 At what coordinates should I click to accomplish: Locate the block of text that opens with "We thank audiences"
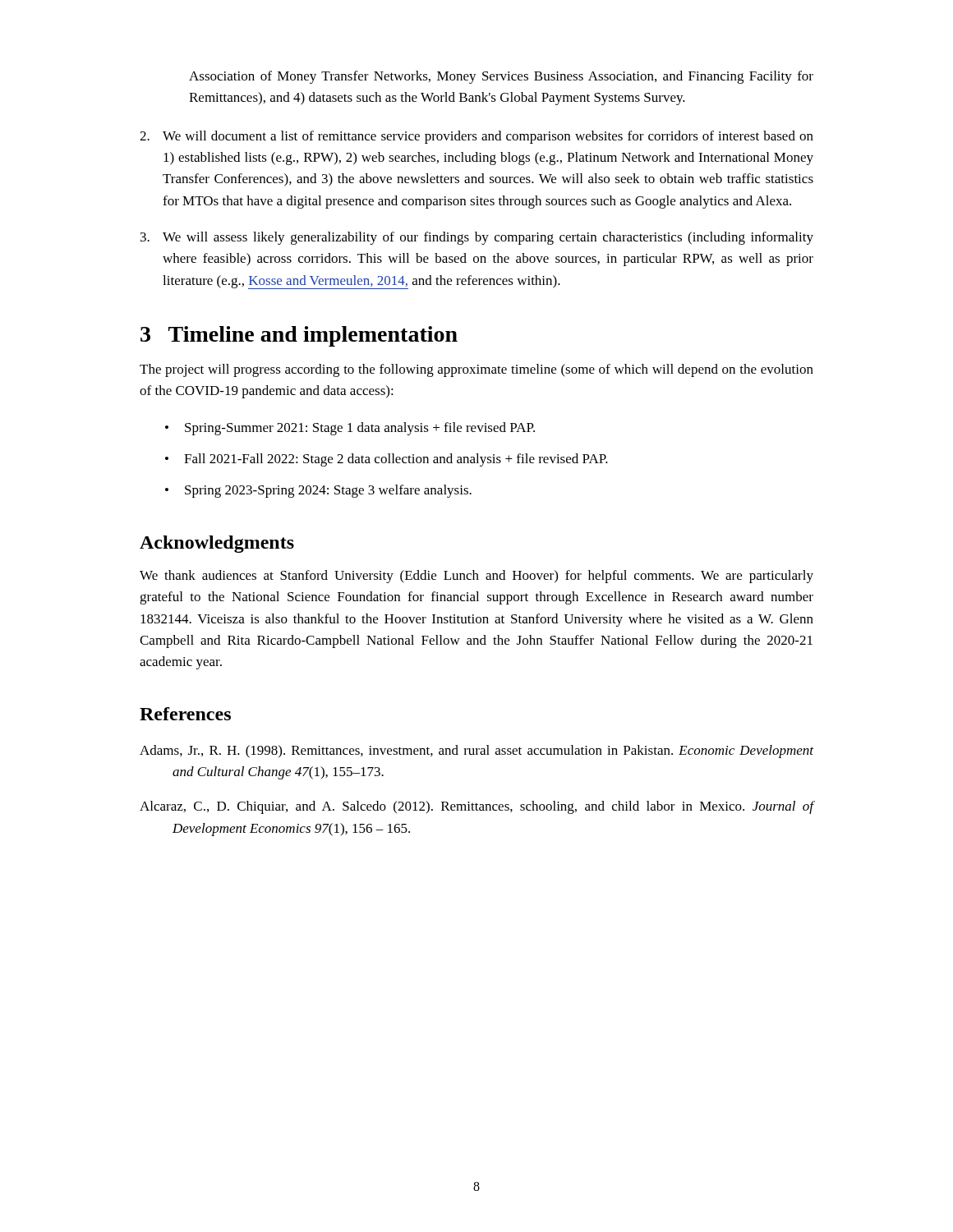(x=476, y=618)
